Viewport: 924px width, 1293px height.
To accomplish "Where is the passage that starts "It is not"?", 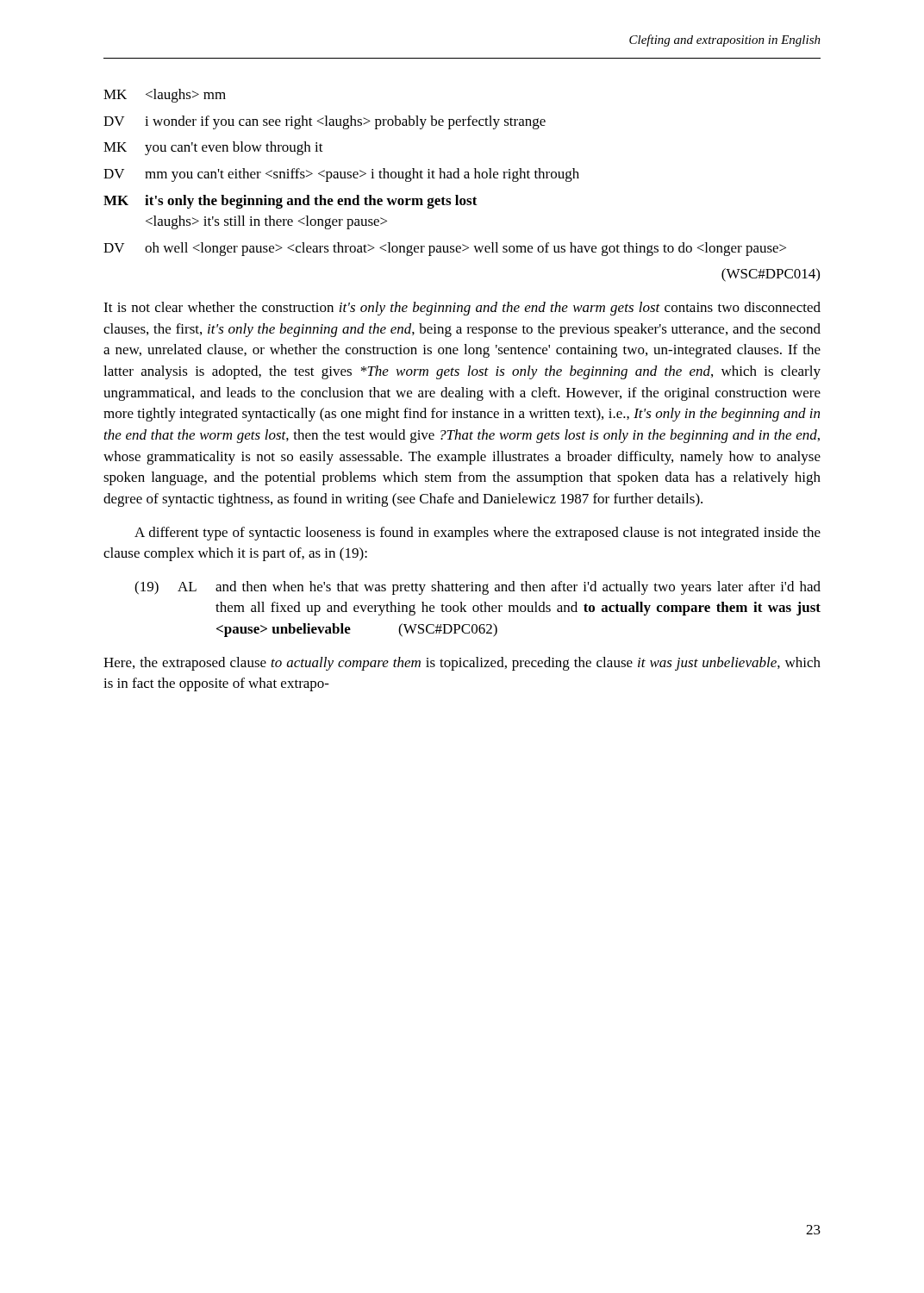I will pyautogui.click(x=462, y=403).
